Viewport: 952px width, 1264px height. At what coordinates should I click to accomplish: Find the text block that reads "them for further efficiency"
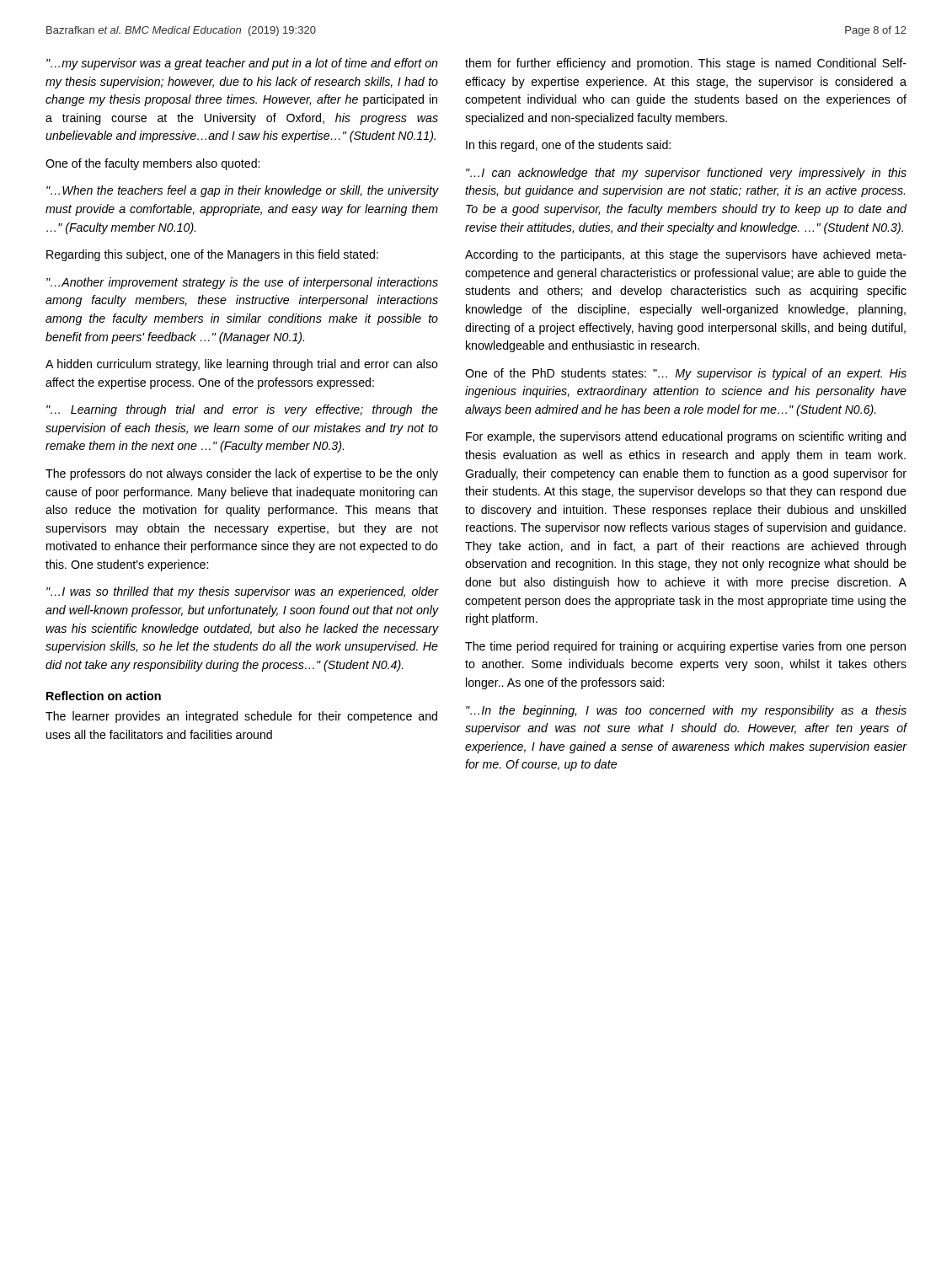(x=686, y=91)
